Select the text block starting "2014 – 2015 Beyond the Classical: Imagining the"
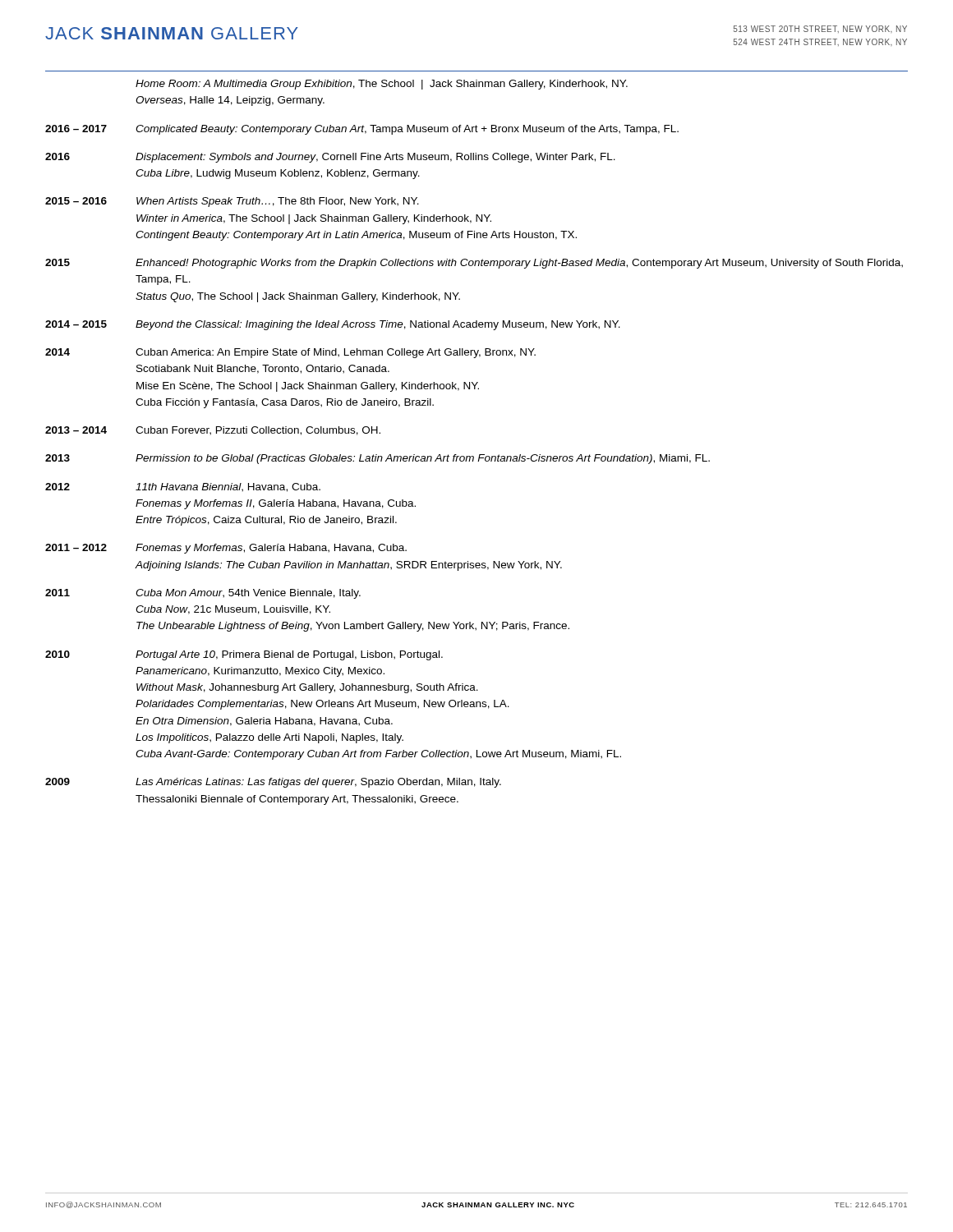Screen dimensions: 1232x953 coord(476,324)
